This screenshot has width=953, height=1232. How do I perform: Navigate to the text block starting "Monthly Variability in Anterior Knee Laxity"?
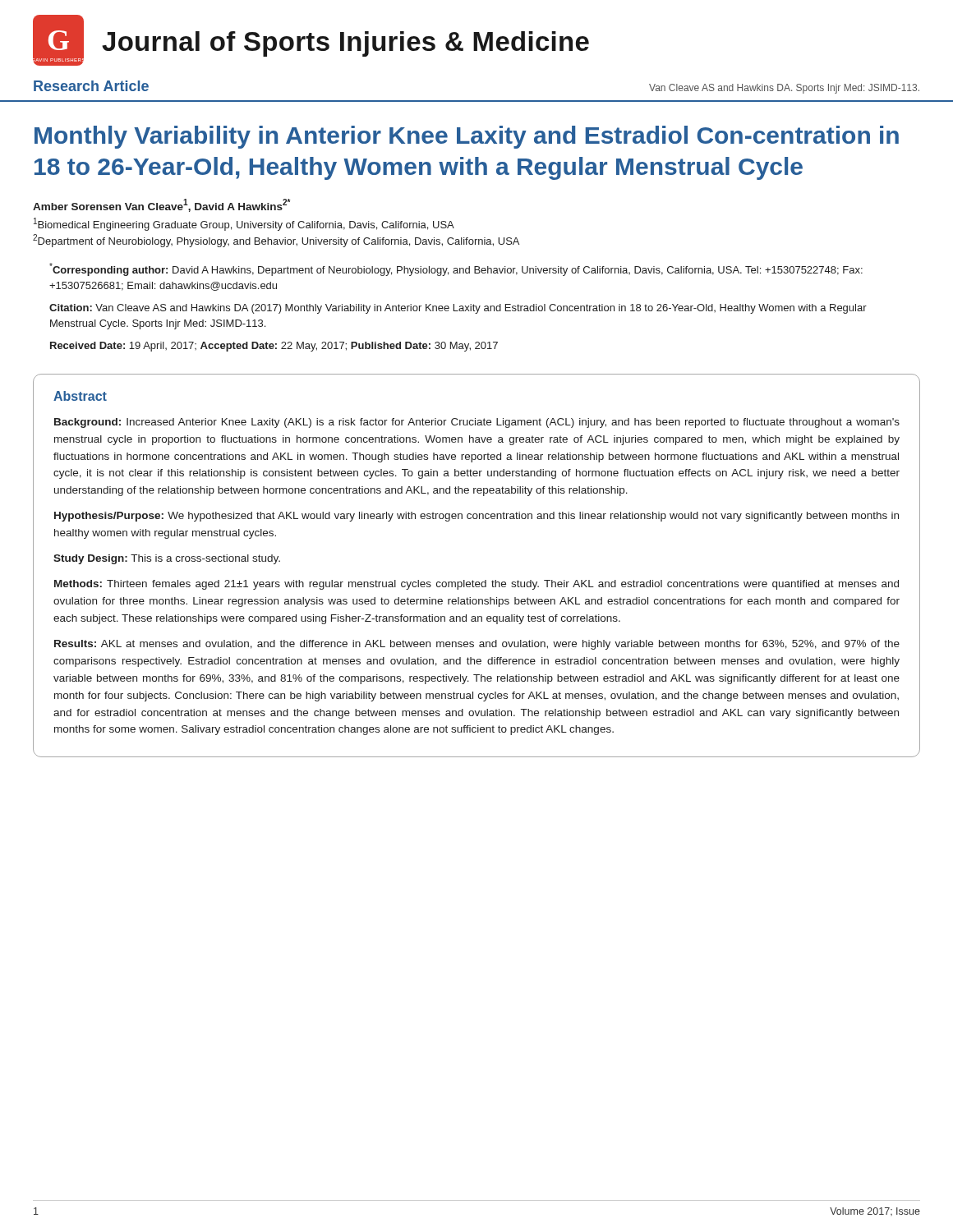[x=476, y=151]
